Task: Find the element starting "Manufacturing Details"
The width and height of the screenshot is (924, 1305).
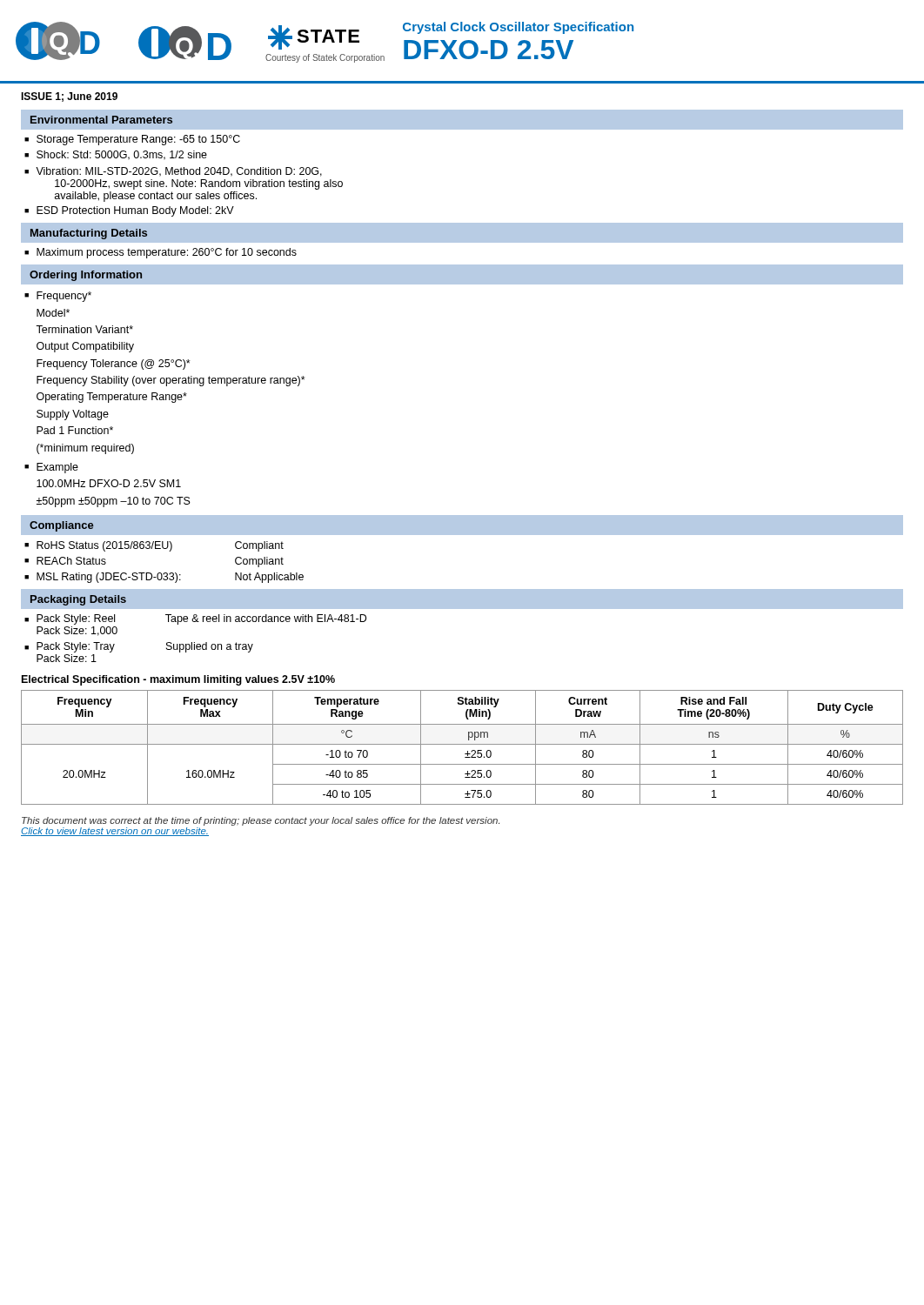Action: point(89,233)
